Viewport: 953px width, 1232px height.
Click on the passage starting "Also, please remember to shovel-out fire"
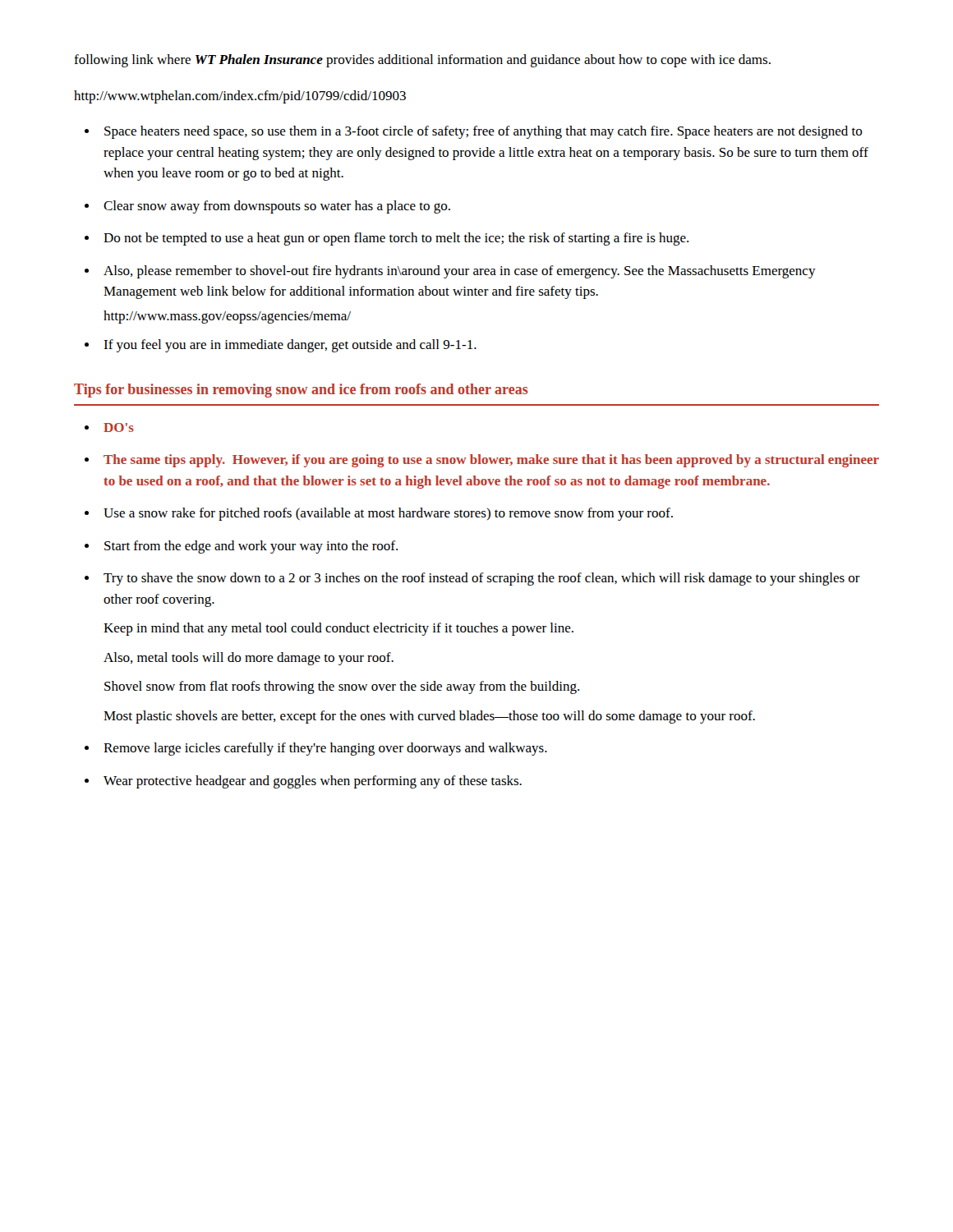489,281
